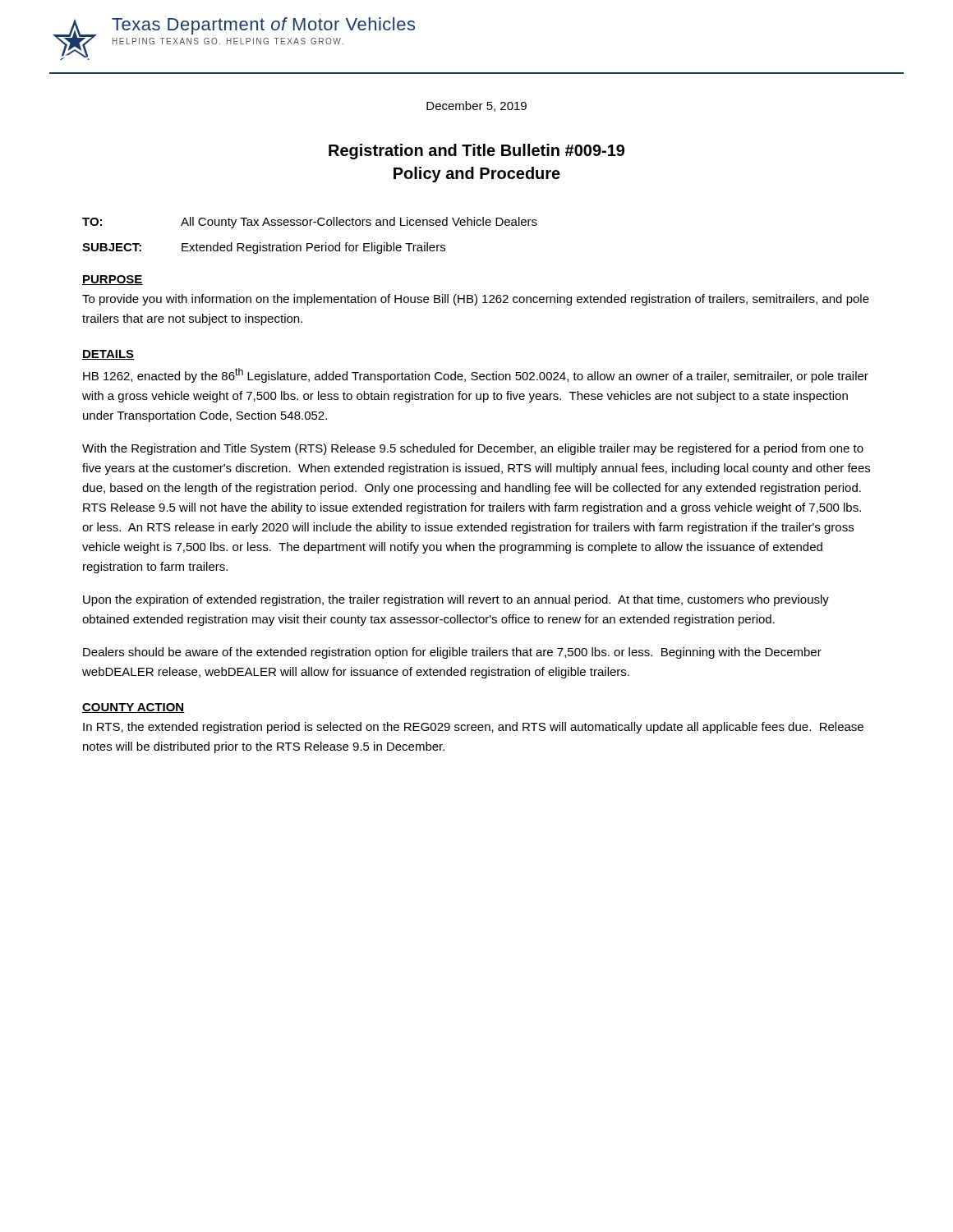Viewport: 953px width, 1232px height.
Task: Find the title
Action: 476,162
